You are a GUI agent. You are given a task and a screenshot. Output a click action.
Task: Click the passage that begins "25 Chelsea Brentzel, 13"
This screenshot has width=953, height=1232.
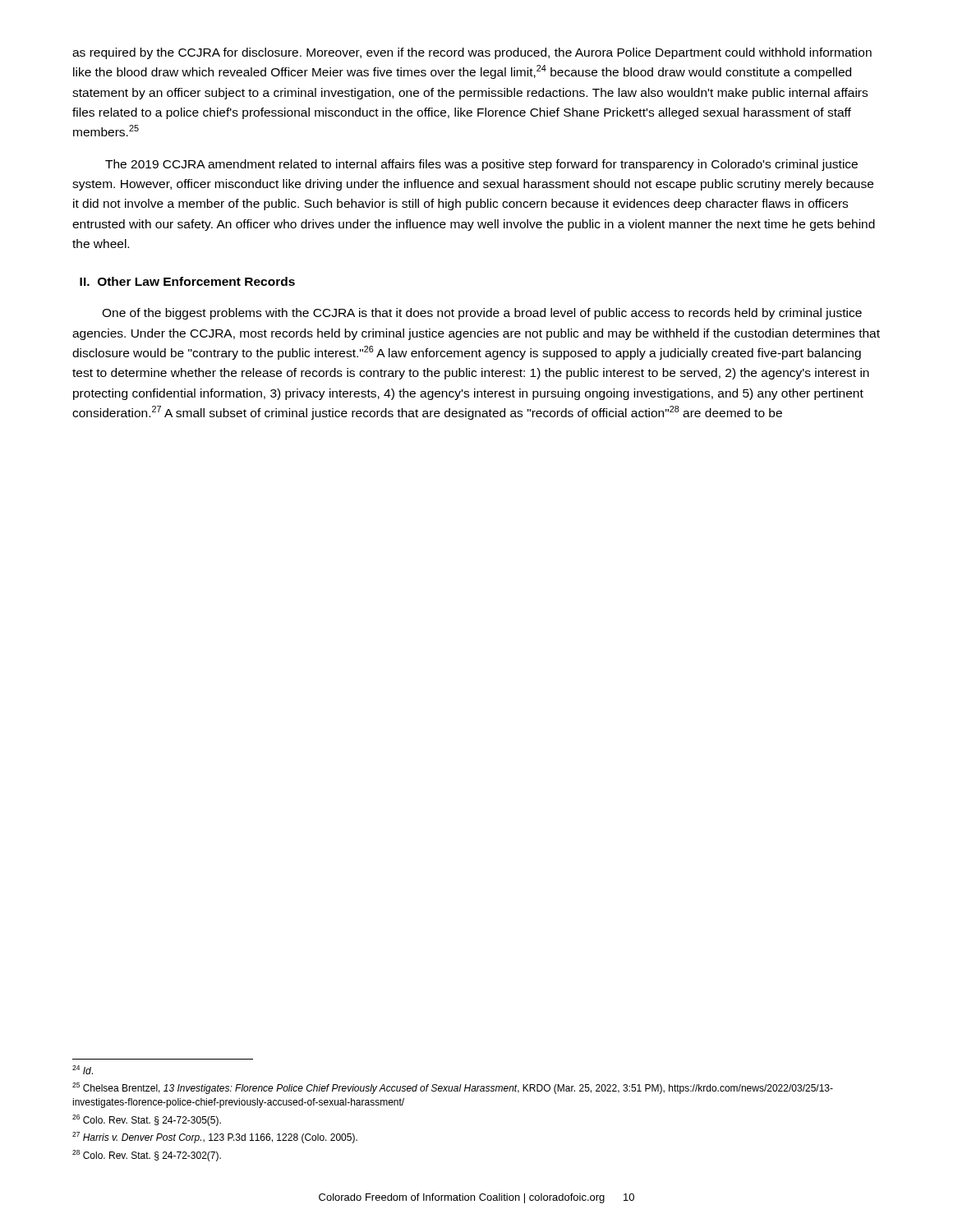point(476,1096)
